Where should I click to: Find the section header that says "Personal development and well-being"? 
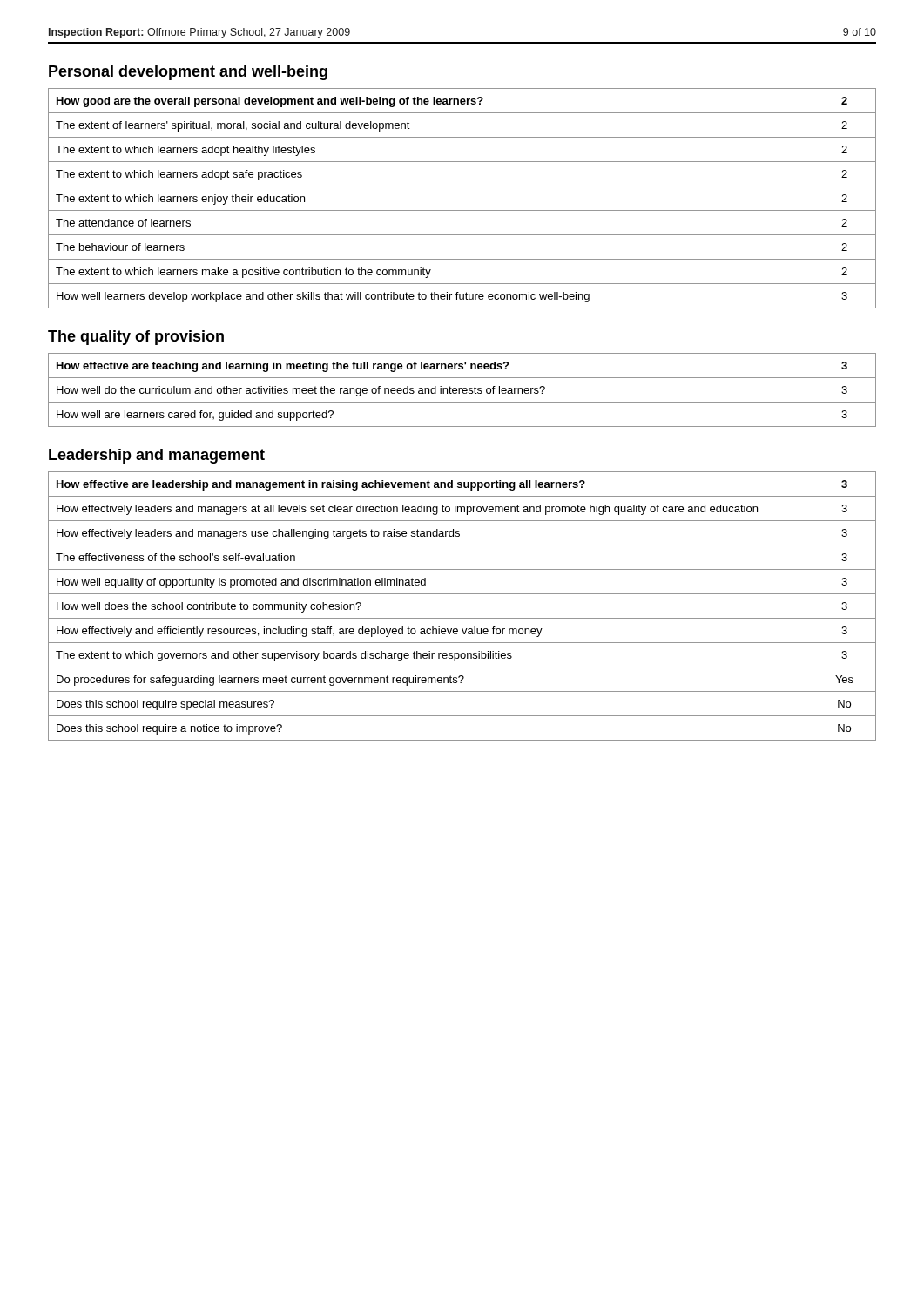188,71
